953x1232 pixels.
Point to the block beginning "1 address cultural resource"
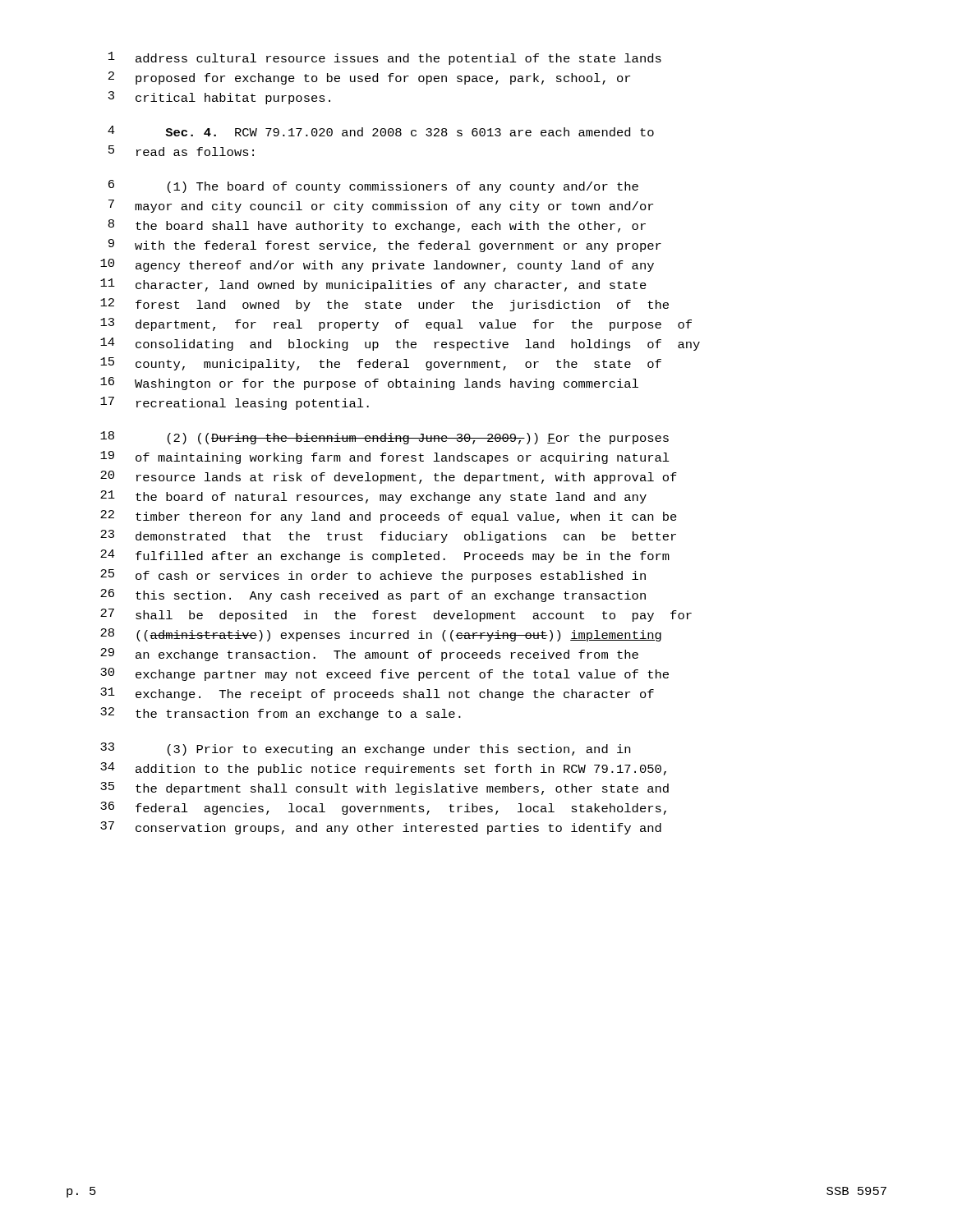476,79
